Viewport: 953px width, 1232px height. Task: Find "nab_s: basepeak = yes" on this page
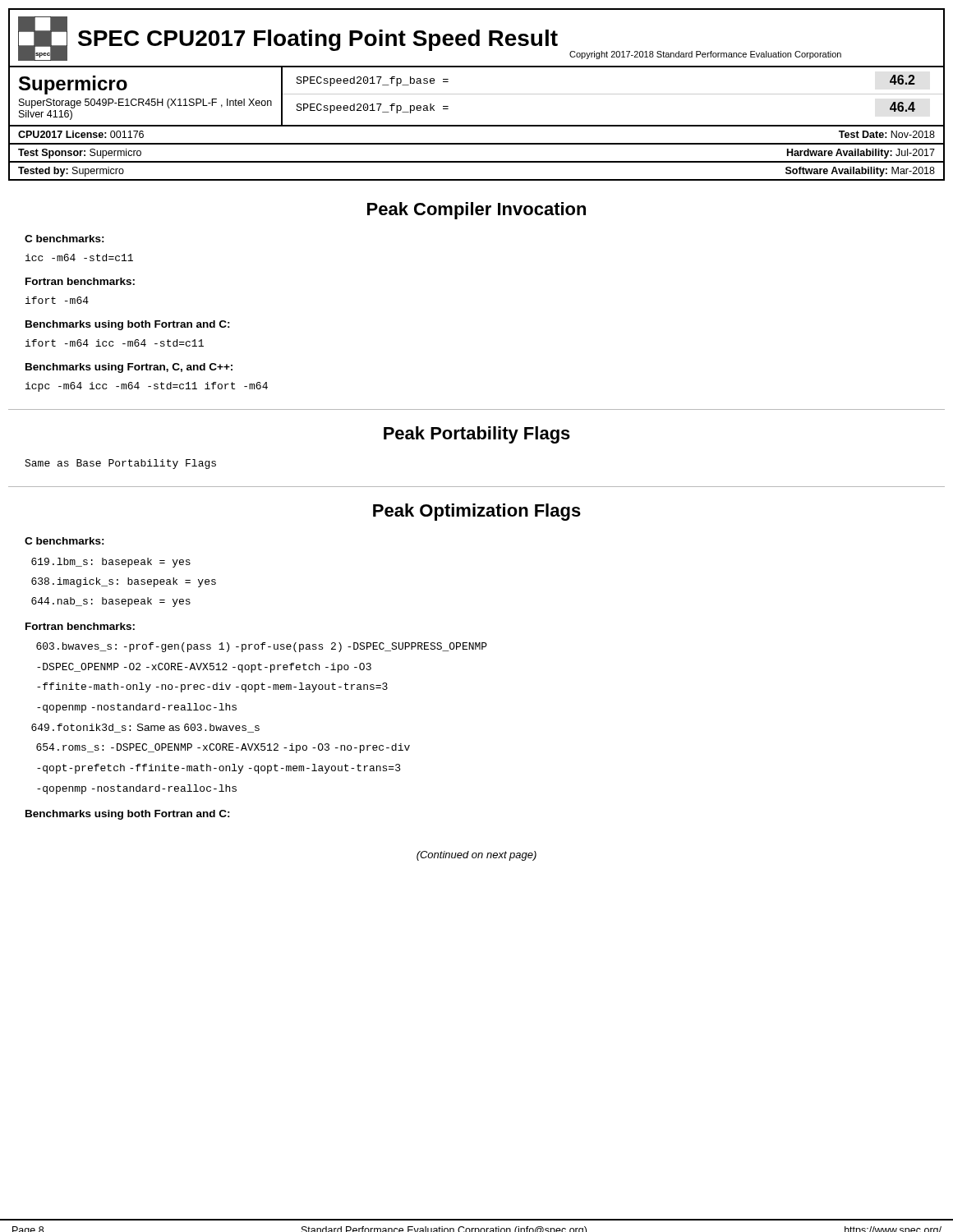pyautogui.click(x=111, y=602)
